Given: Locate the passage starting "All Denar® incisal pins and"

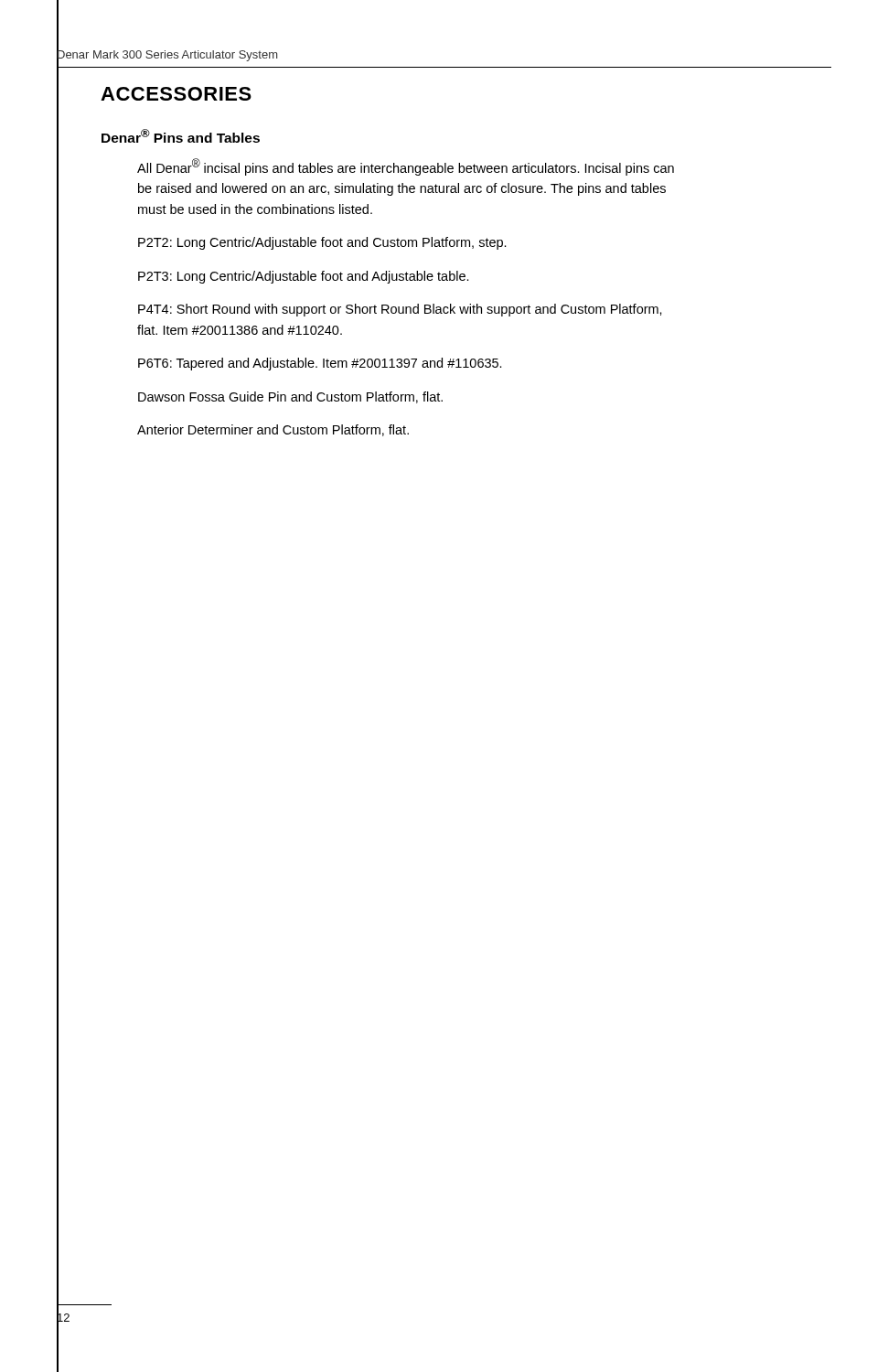Looking at the screenshot, I should click(406, 187).
